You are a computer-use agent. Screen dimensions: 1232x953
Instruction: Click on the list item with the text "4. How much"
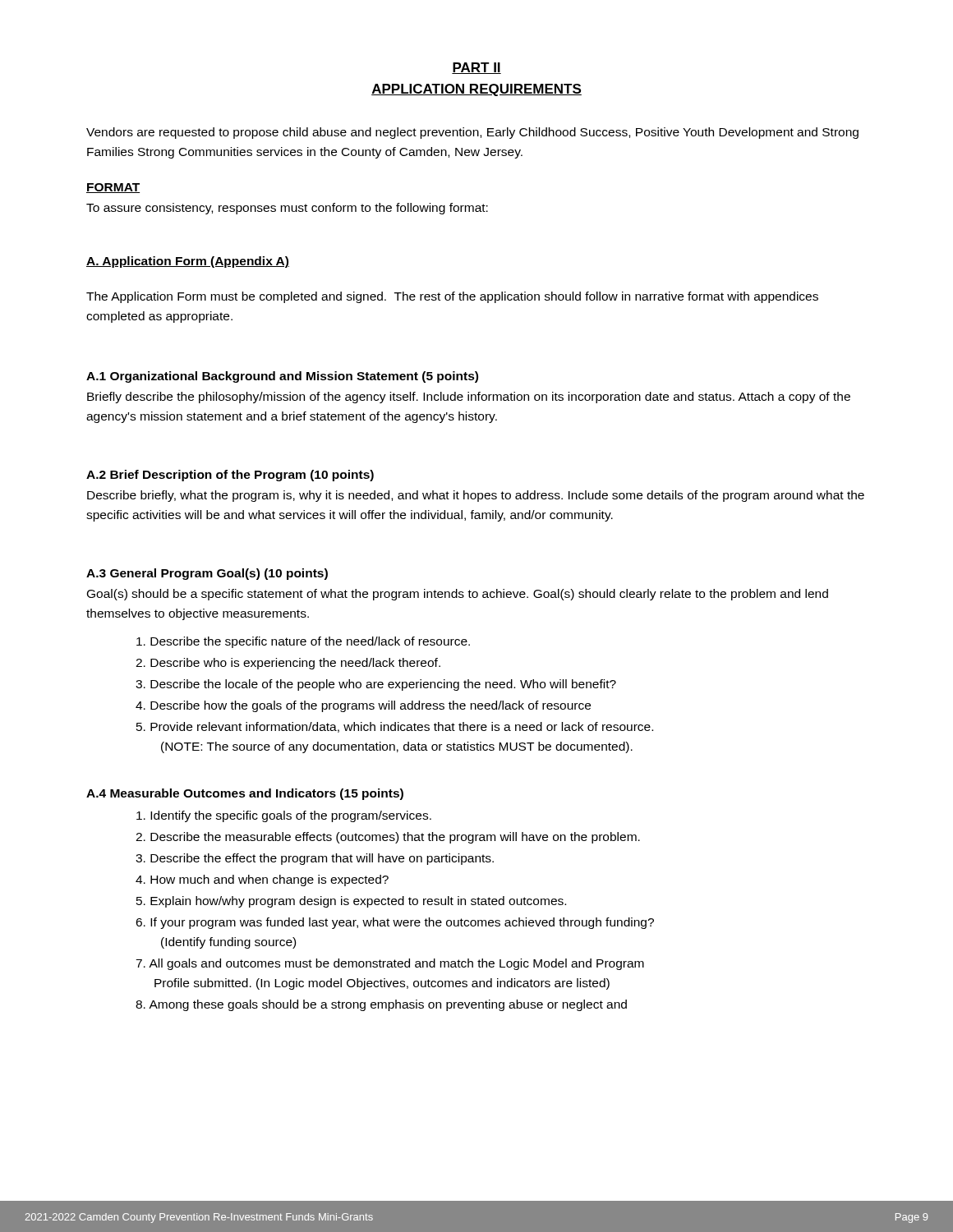(x=262, y=879)
